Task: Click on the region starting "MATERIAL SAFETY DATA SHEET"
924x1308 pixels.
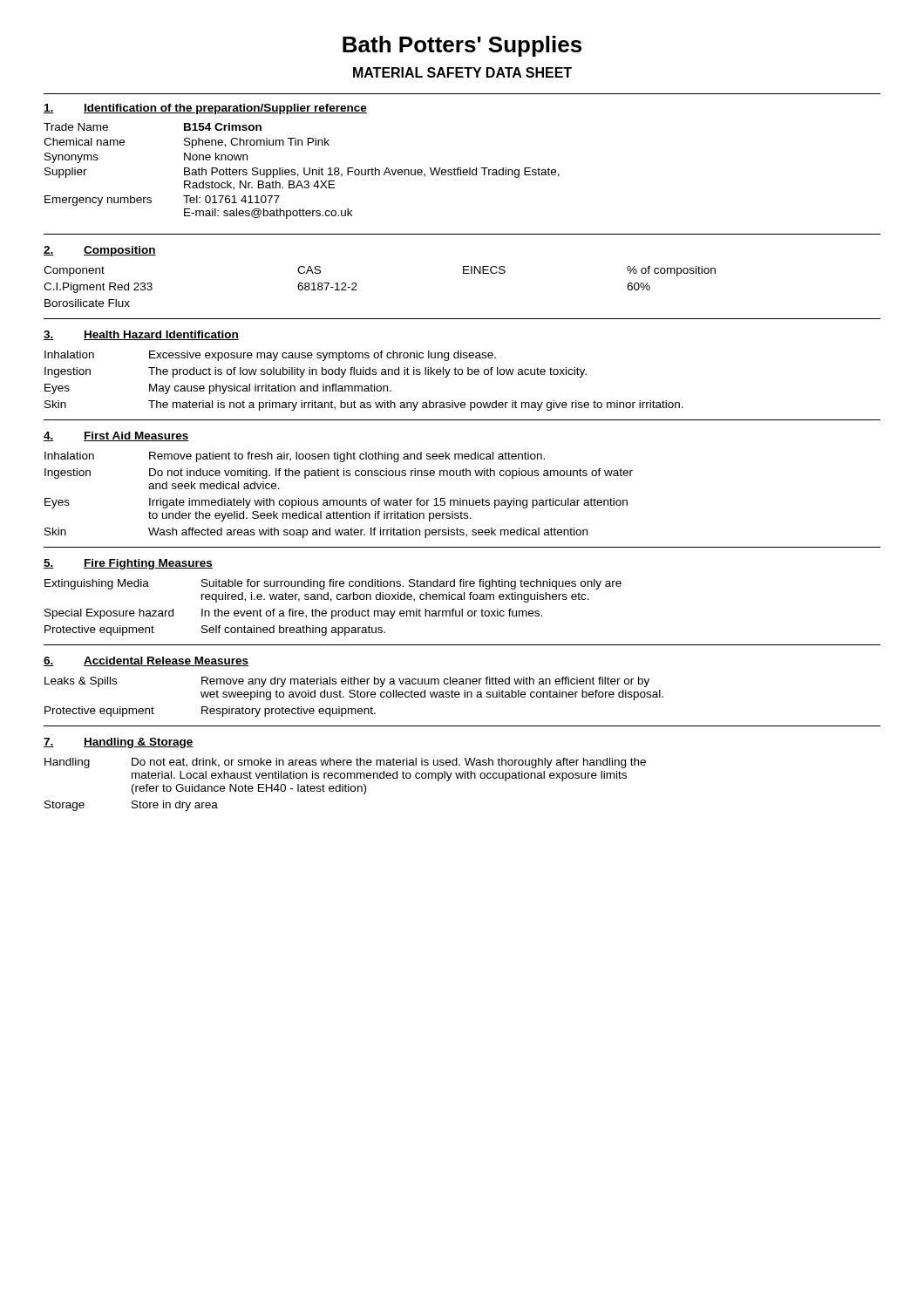Action: click(x=462, y=73)
